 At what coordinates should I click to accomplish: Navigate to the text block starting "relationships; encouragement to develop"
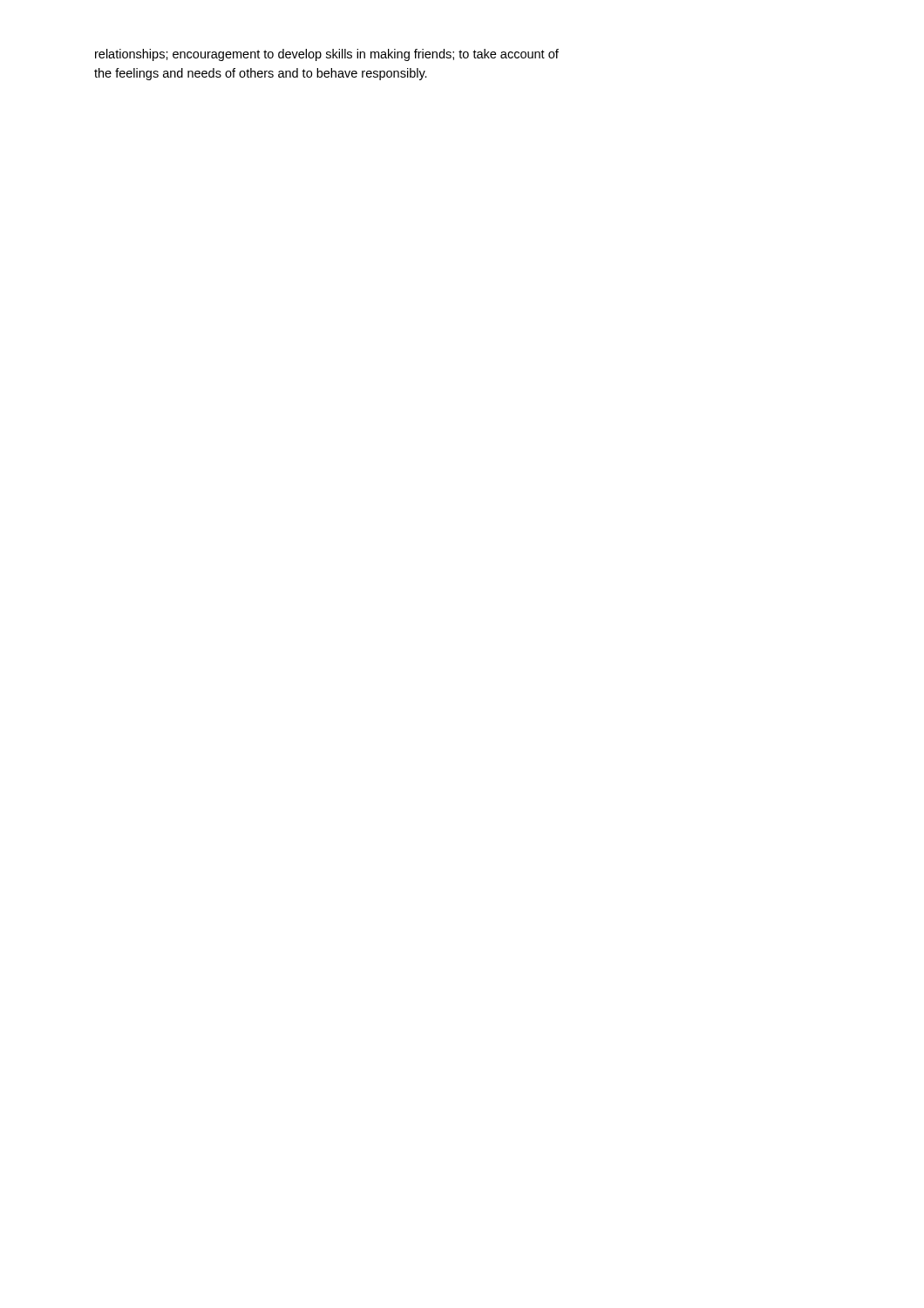tap(326, 64)
